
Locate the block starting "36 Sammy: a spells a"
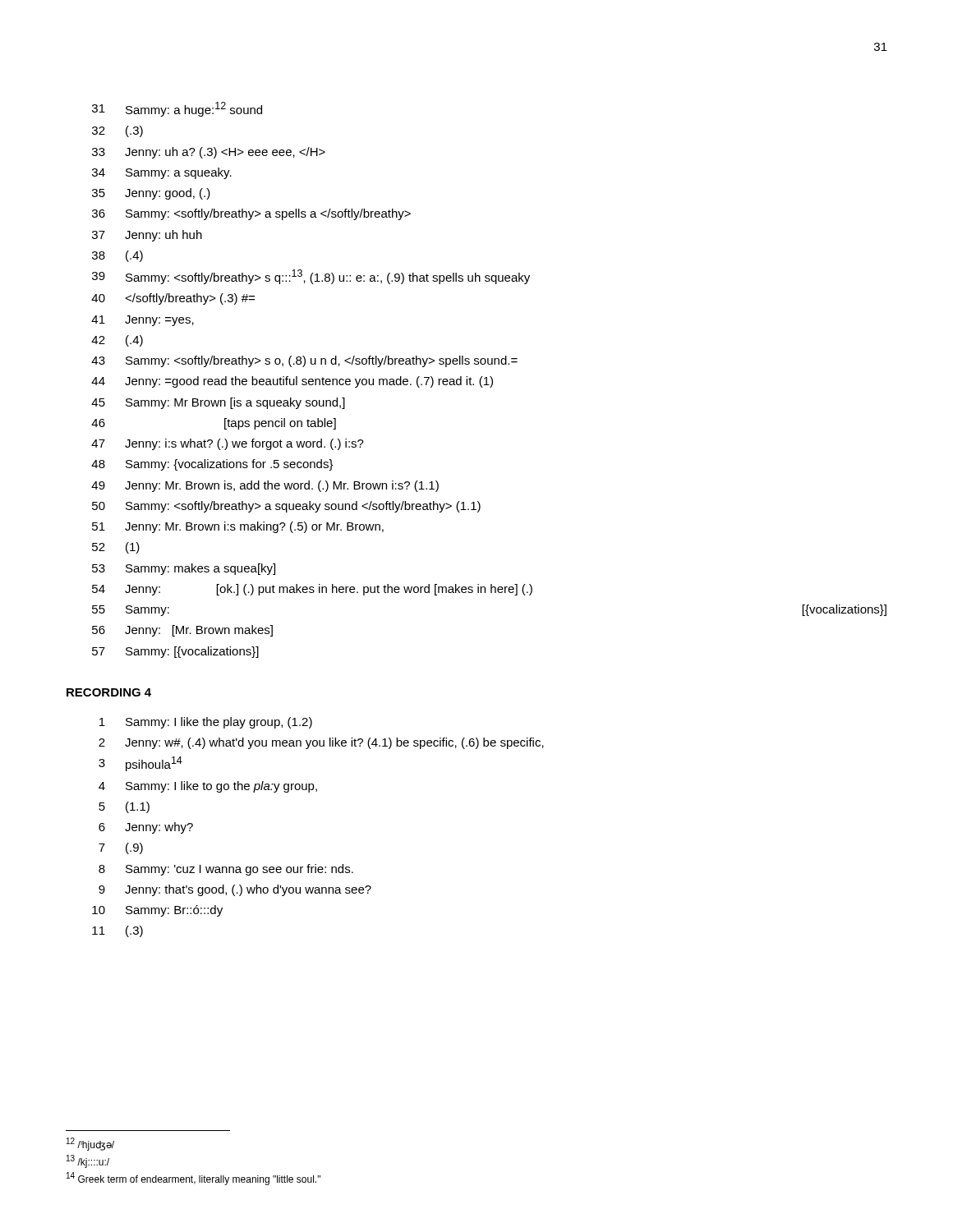point(251,214)
